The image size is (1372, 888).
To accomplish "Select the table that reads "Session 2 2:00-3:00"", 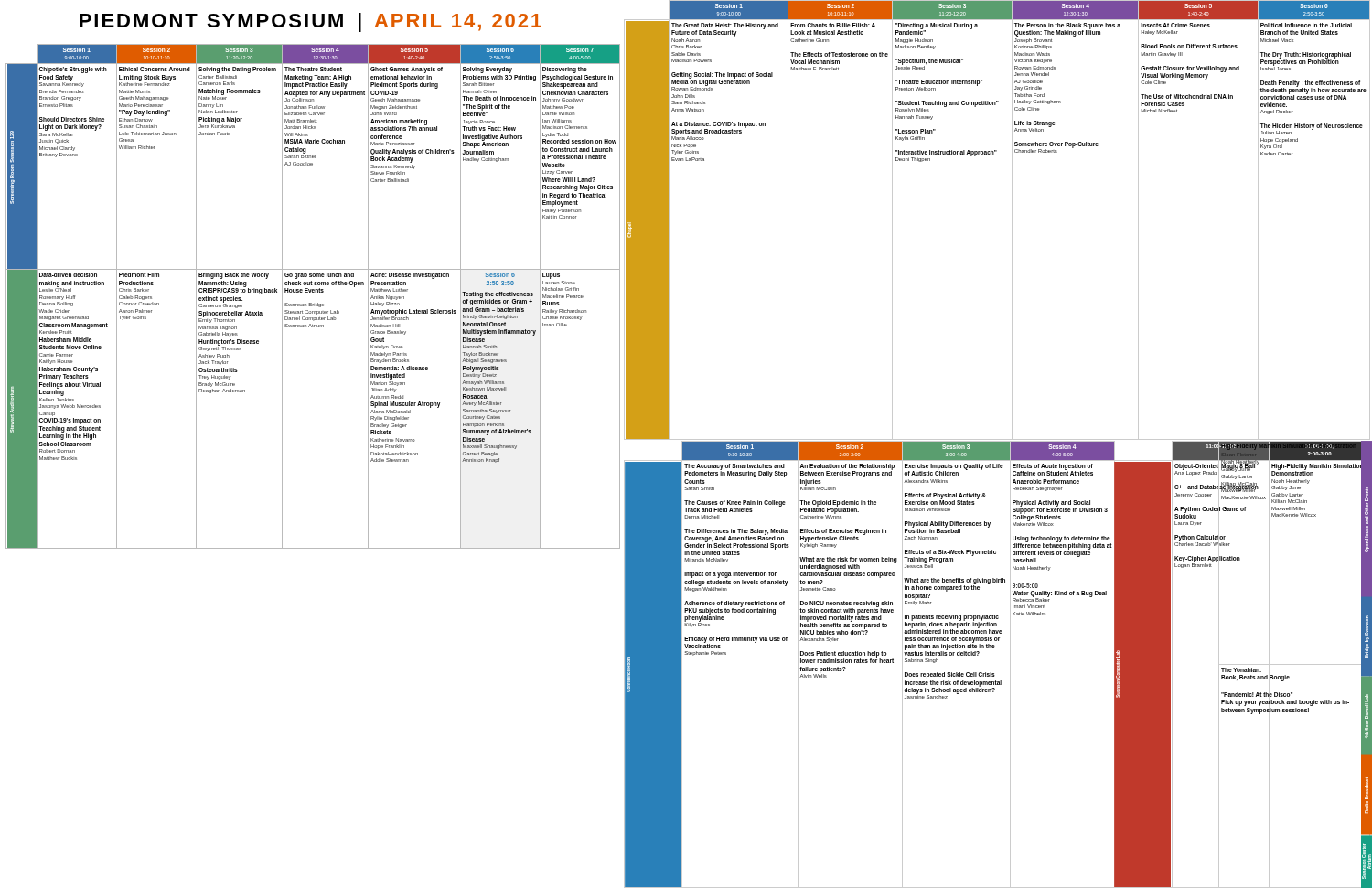I will (x=997, y=664).
